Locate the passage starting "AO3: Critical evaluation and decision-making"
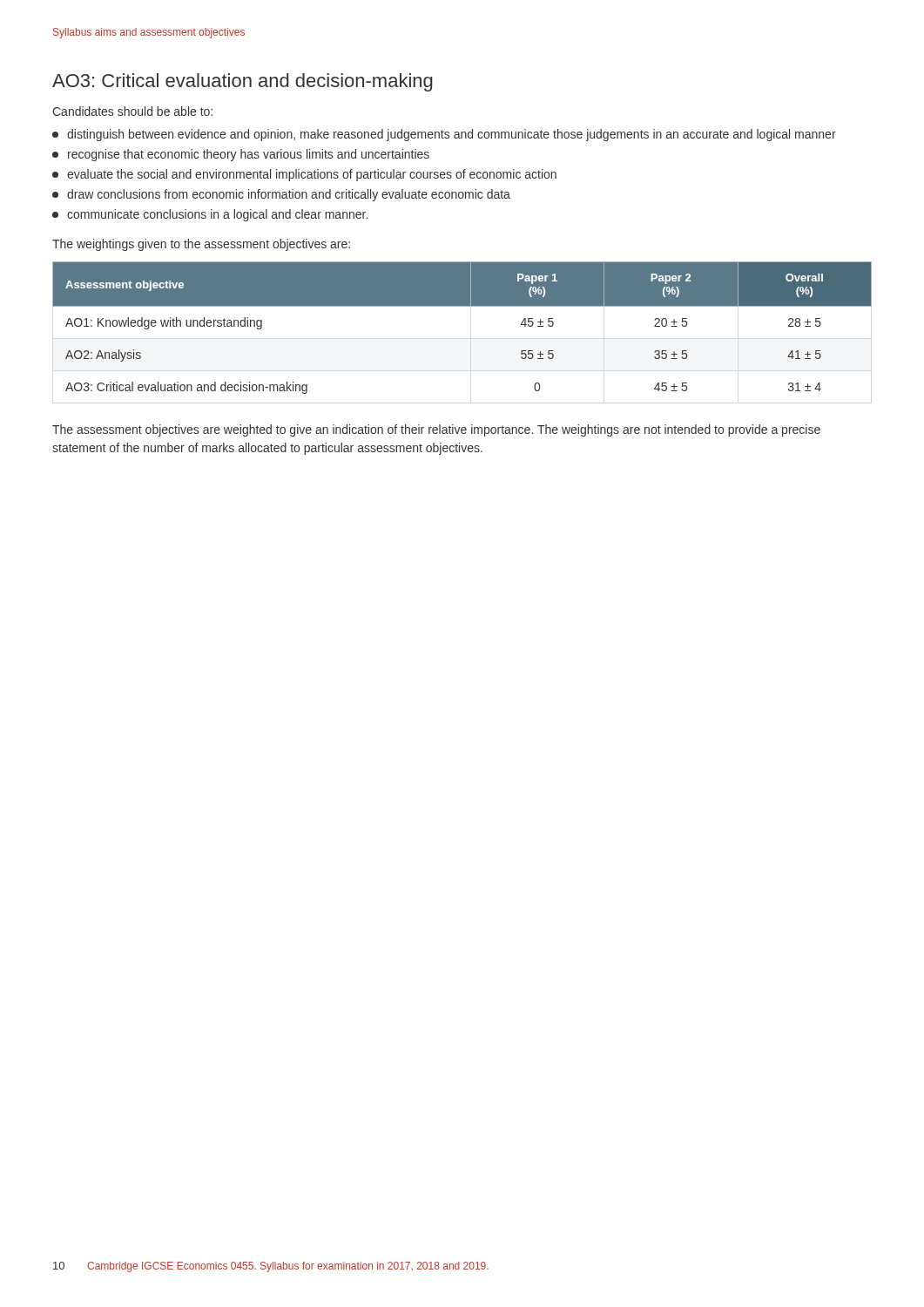This screenshot has width=924, height=1307. pos(243,82)
